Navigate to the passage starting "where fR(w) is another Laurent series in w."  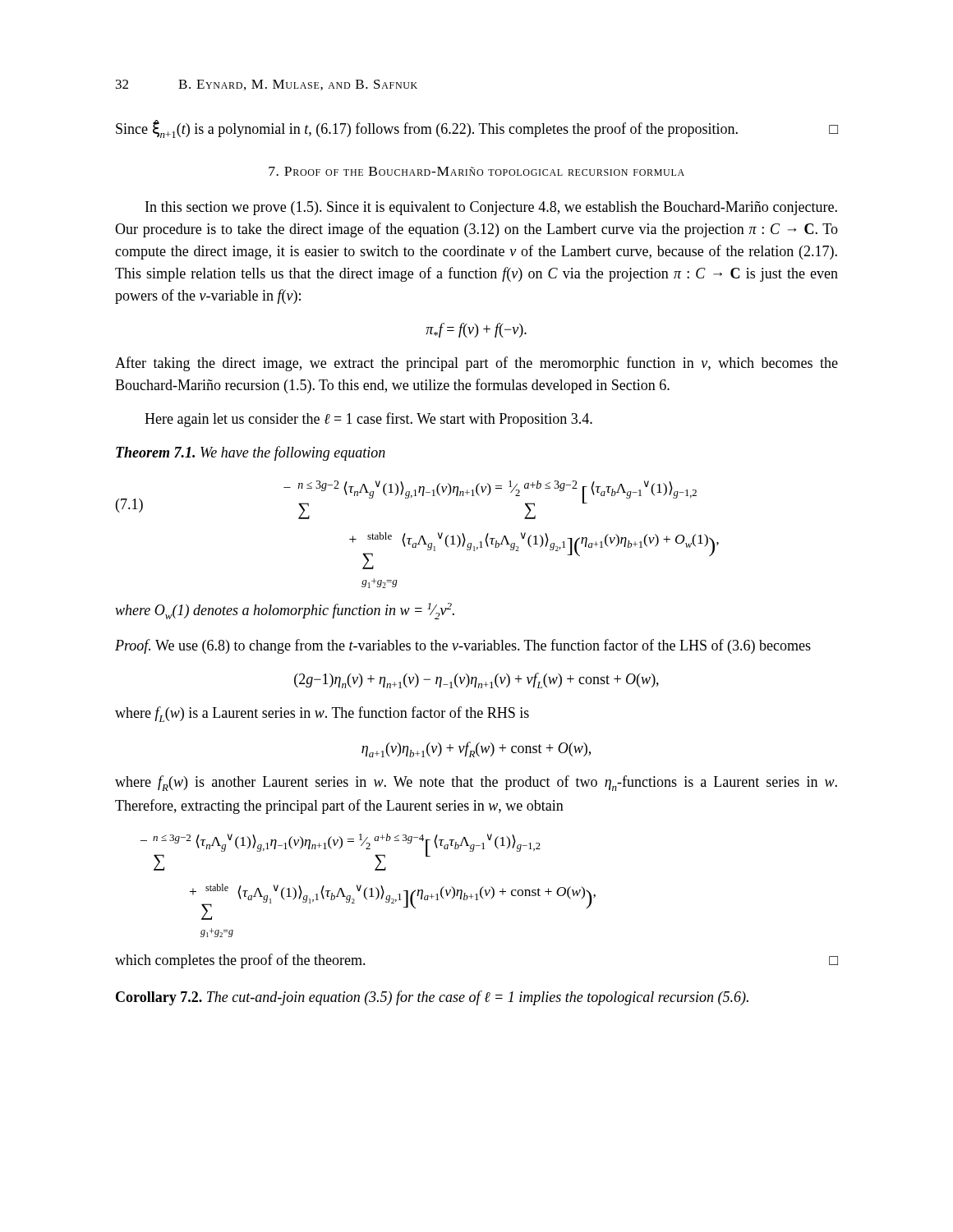476,794
